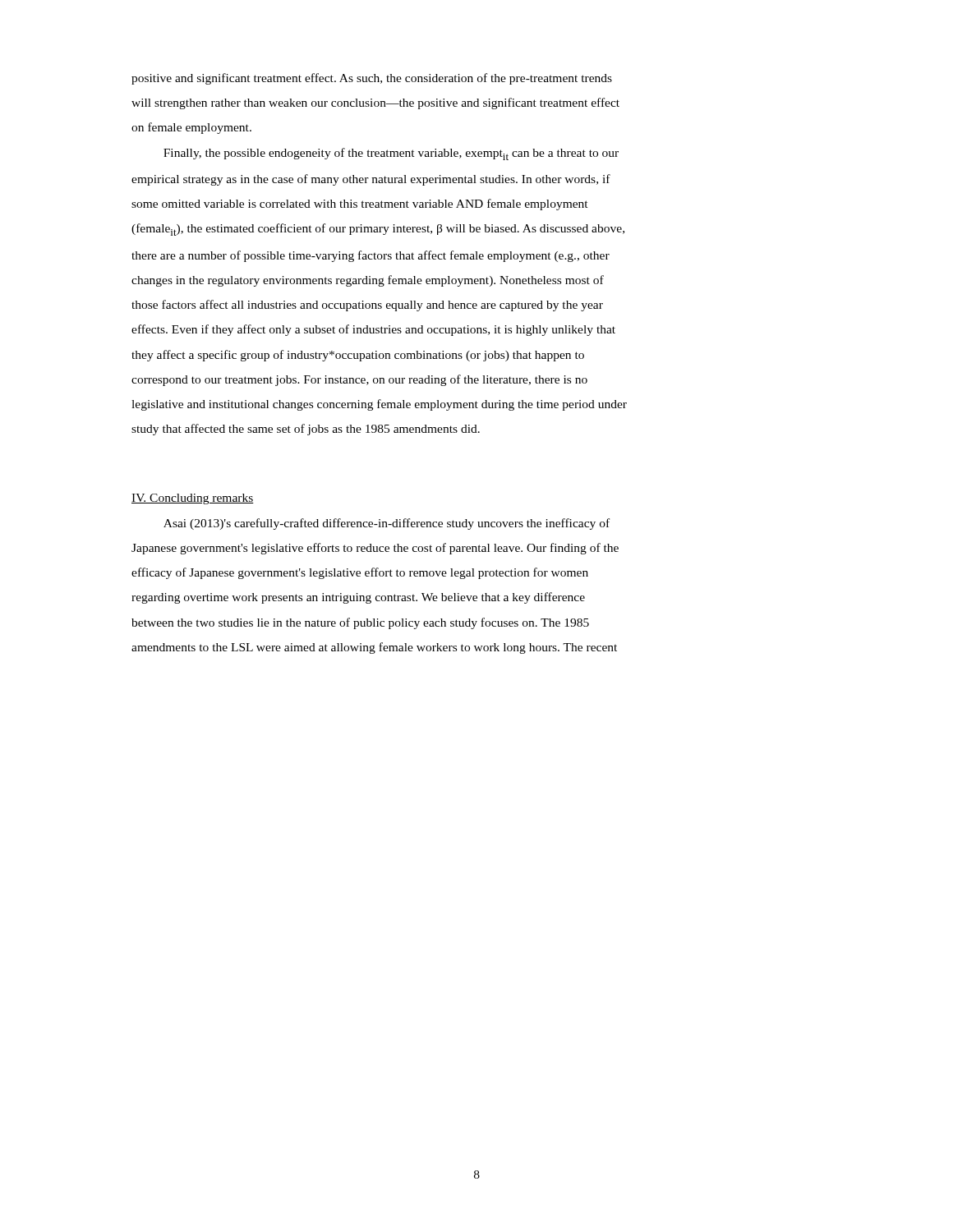This screenshot has width=953, height=1232.
Task: Locate the section header that says "IV. Concluding remarks"
Action: point(192,498)
